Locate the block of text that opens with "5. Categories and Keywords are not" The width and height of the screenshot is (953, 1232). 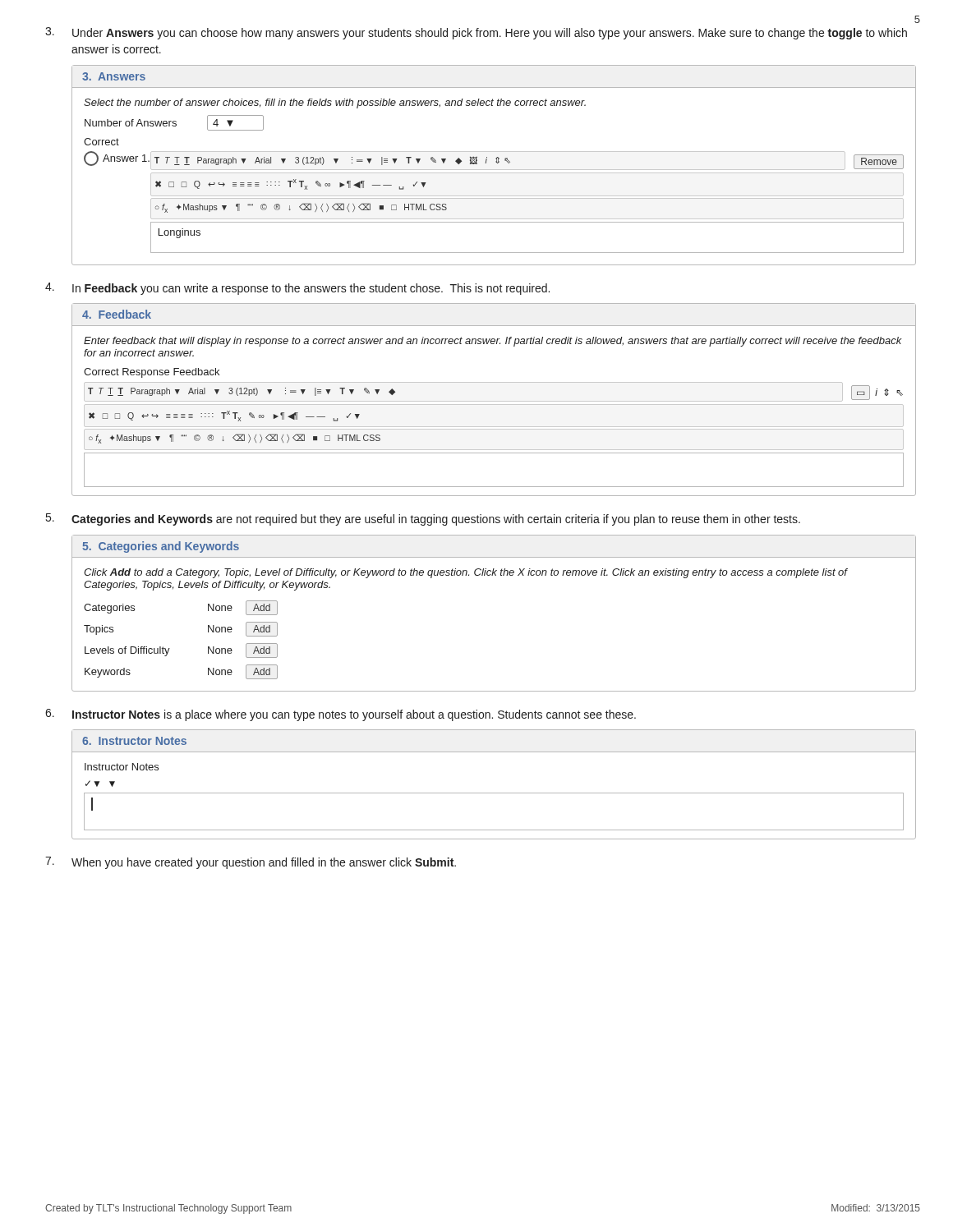[x=481, y=601]
